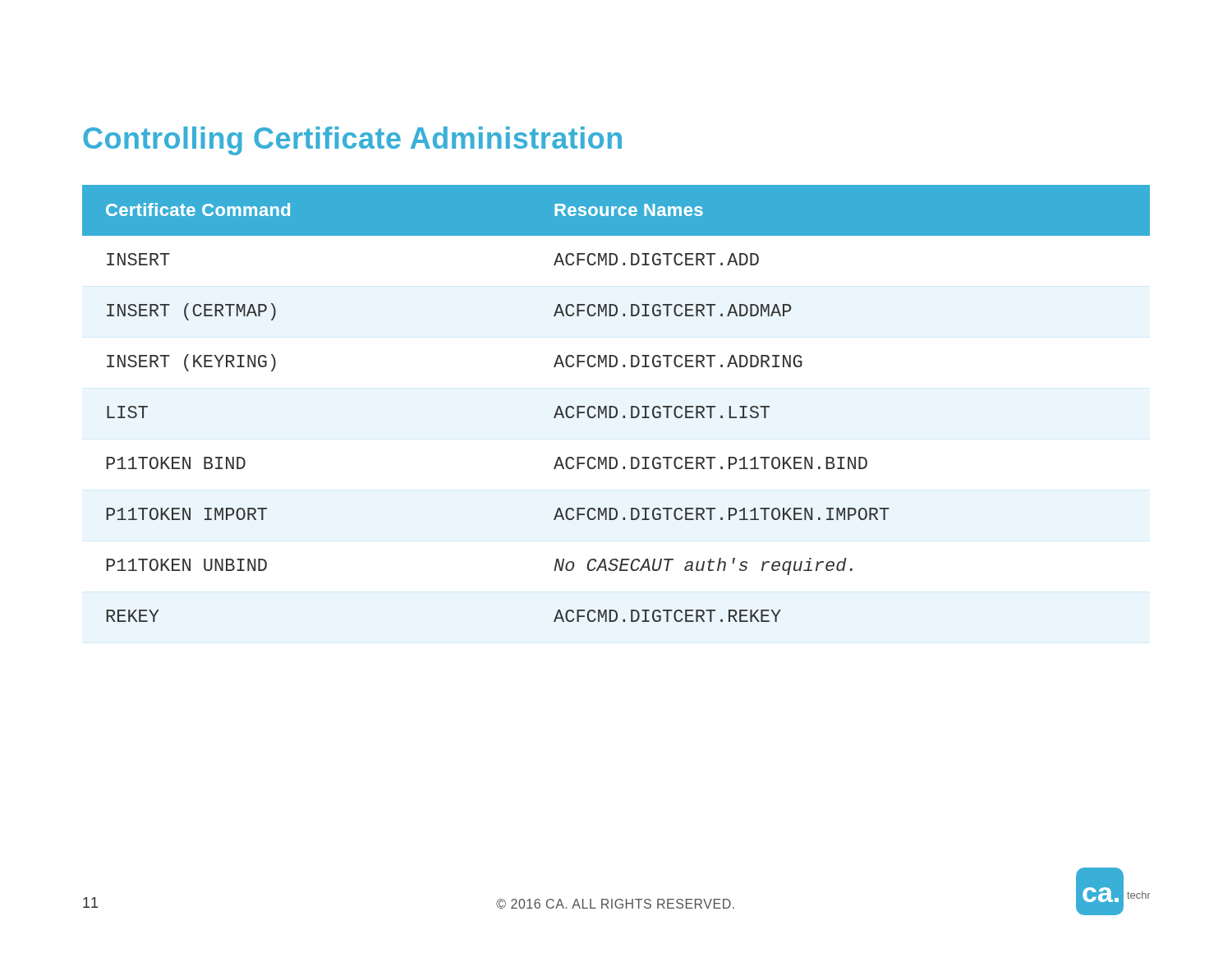
Task: Where does it say "Controlling Certificate Administration"?
Action: [353, 138]
